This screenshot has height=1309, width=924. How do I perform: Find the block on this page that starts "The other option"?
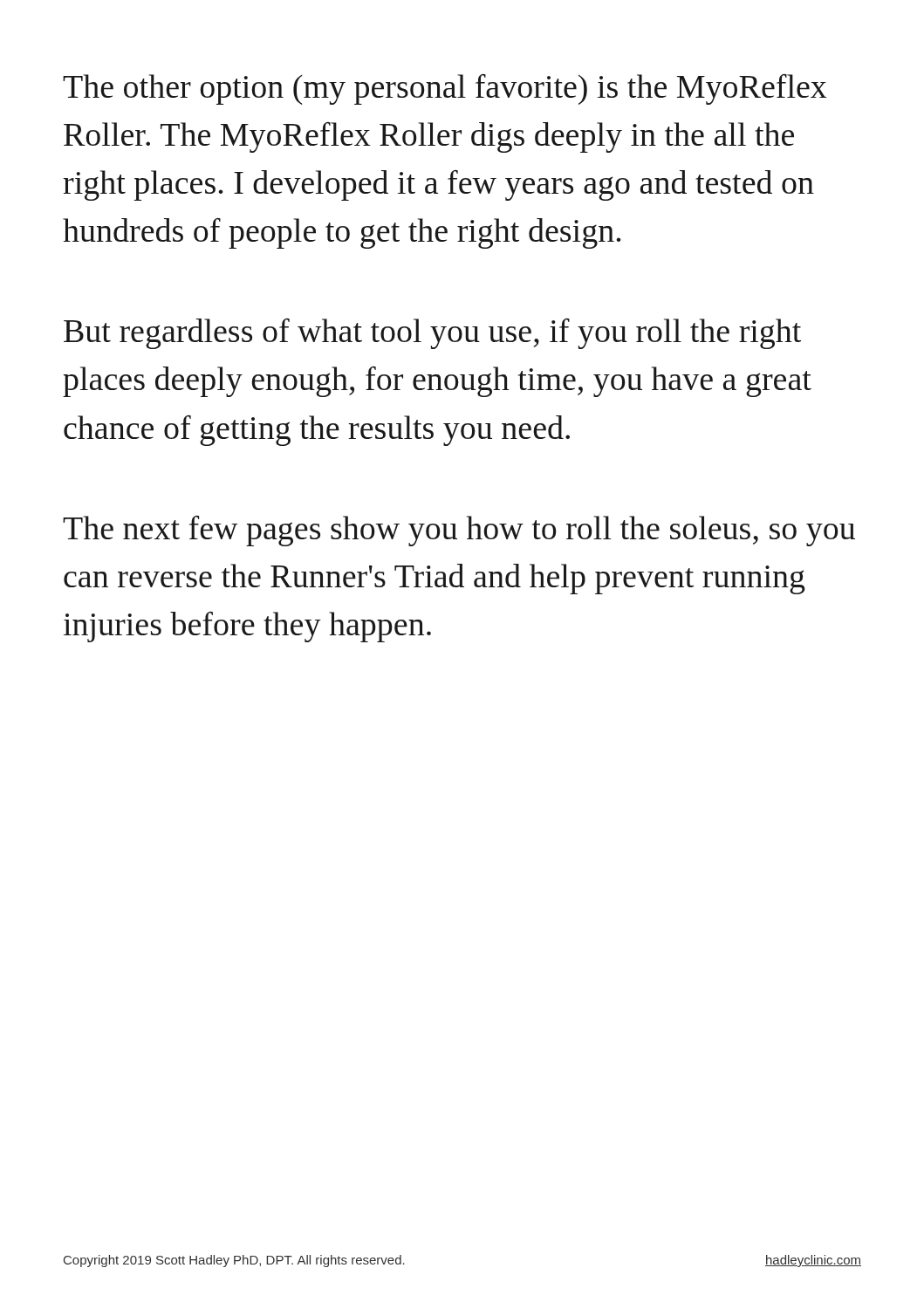tap(445, 159)
